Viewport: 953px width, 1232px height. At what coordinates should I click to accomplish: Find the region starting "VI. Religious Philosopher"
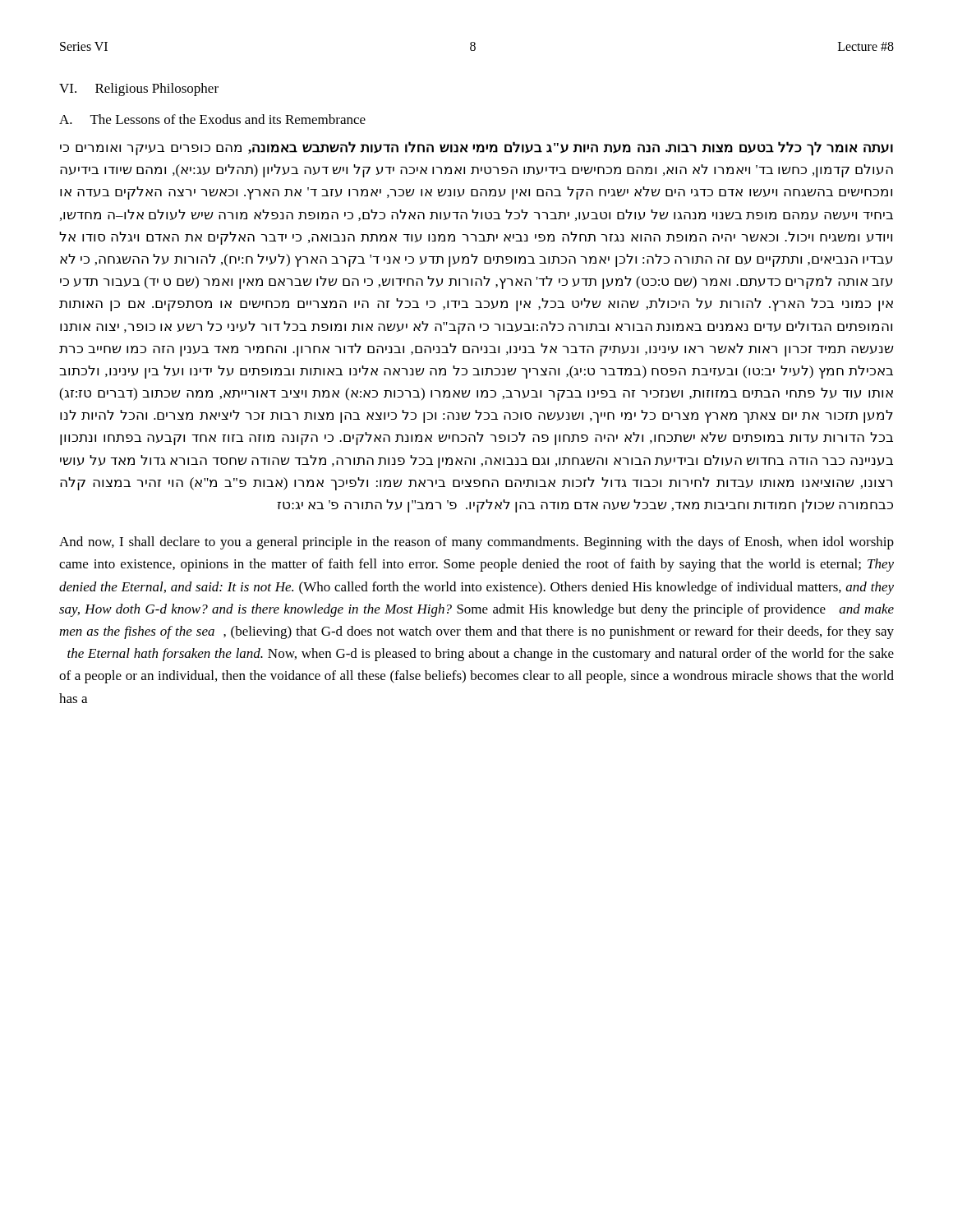point(139,88)
